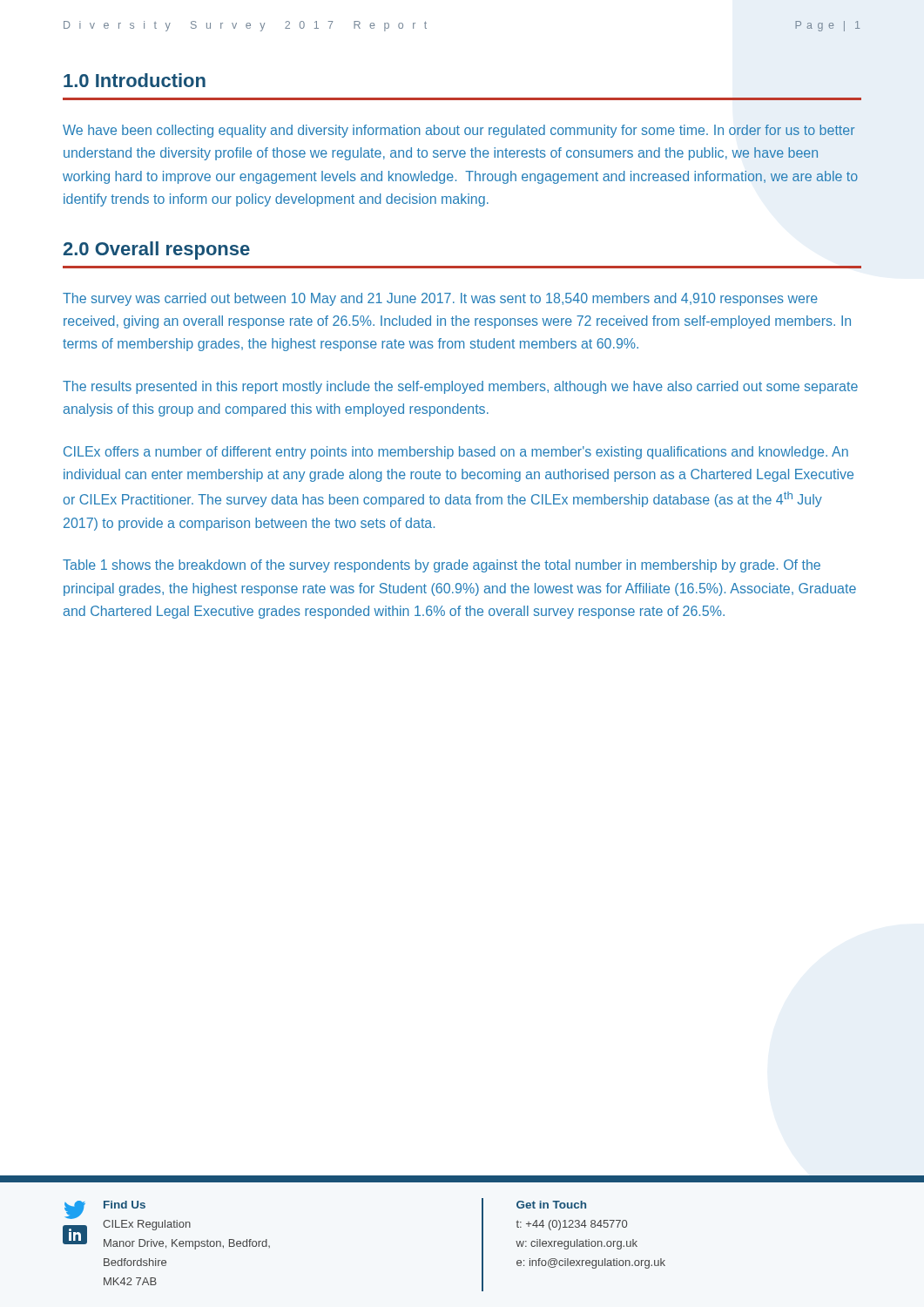Image resolution: width=924 pixels, height=1307 pixels.
Task: Find the region starting "1.0 Introduction"
Action: pos(135,81)
